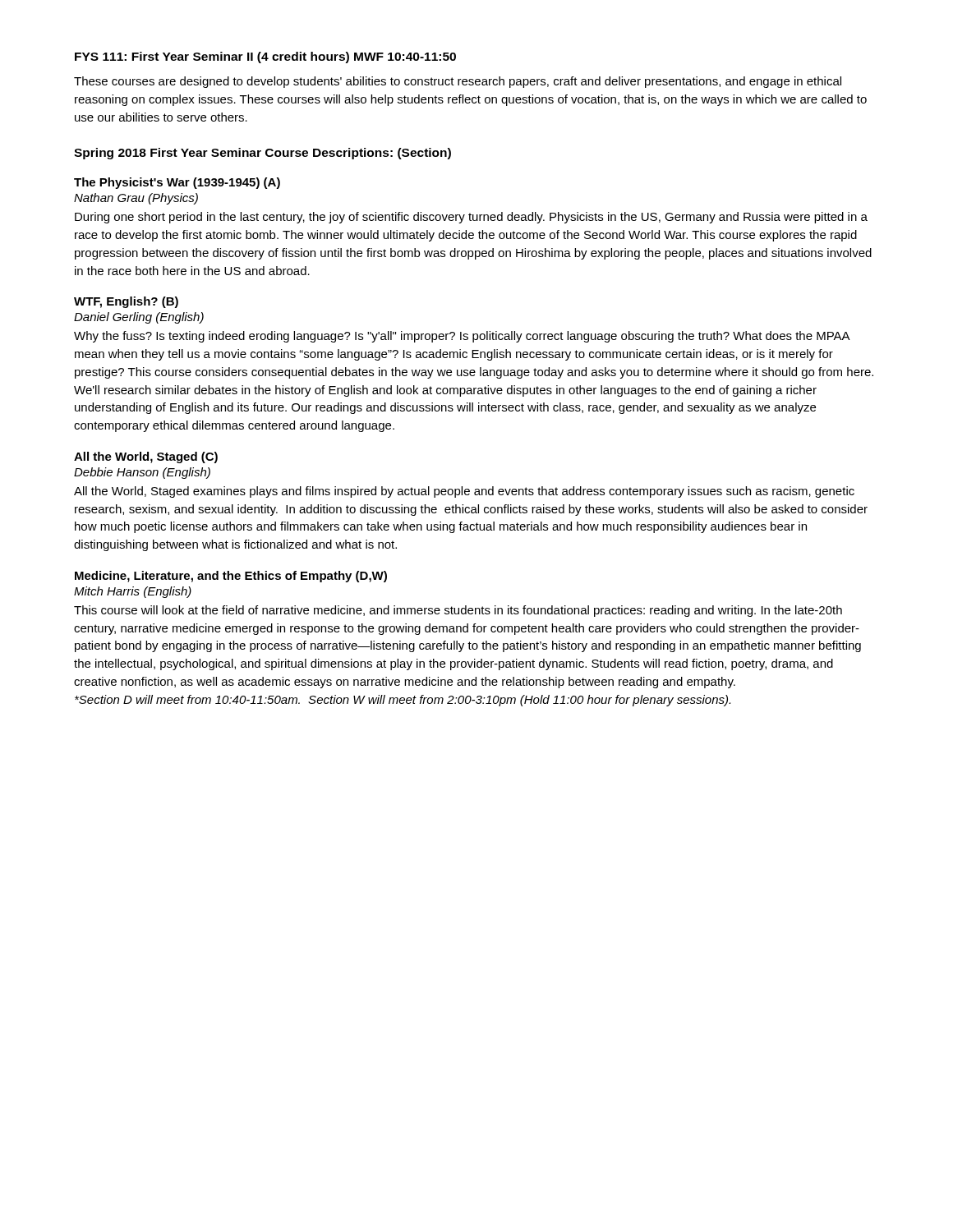Screen dimensions: 1232x953
Task: Locate the block starting "Spring 2018 First Year Seminar Course Descriptions:"
Action: [x=262, y=154]
